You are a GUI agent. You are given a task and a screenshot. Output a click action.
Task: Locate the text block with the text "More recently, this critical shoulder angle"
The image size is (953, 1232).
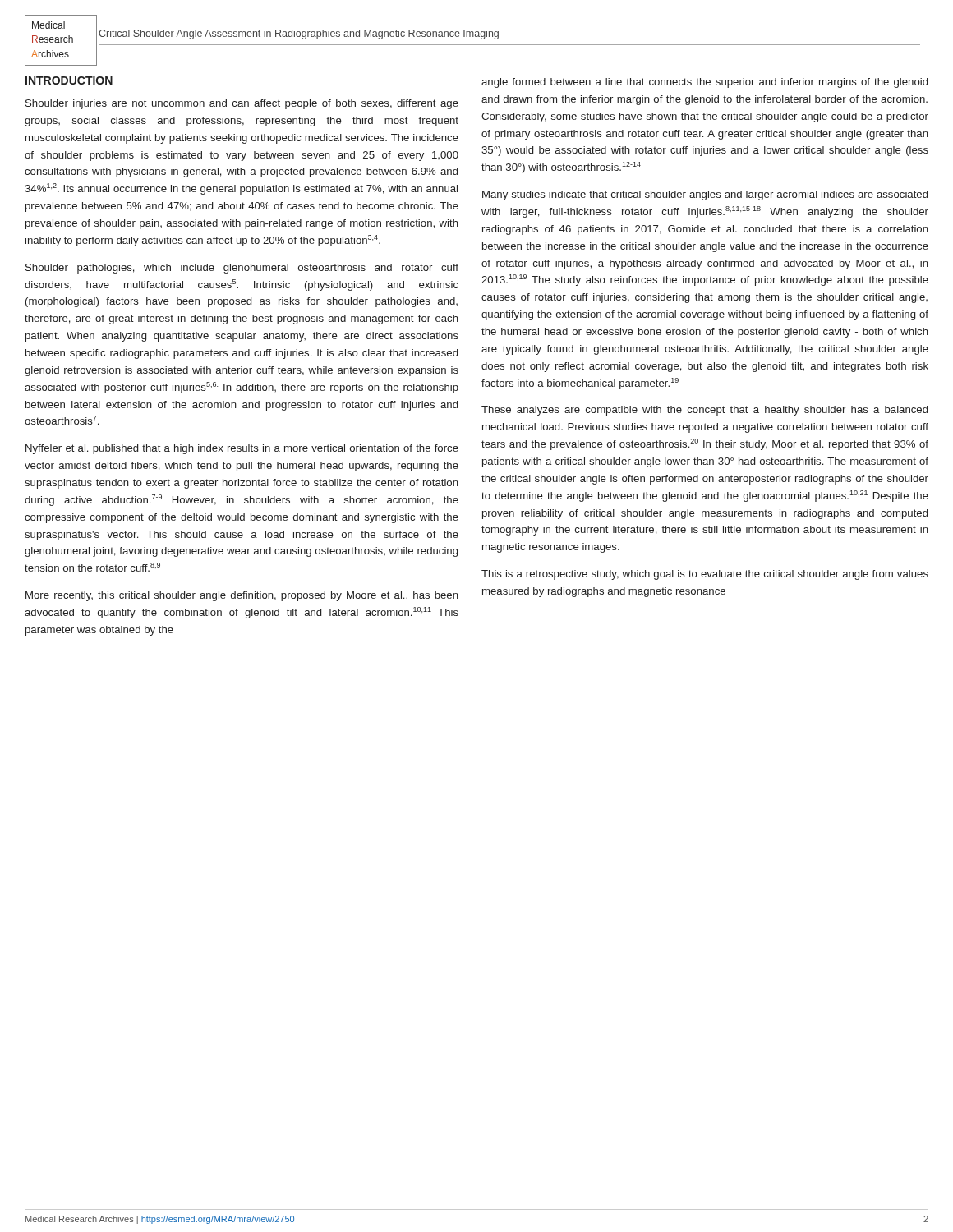[x=242, y=612]
